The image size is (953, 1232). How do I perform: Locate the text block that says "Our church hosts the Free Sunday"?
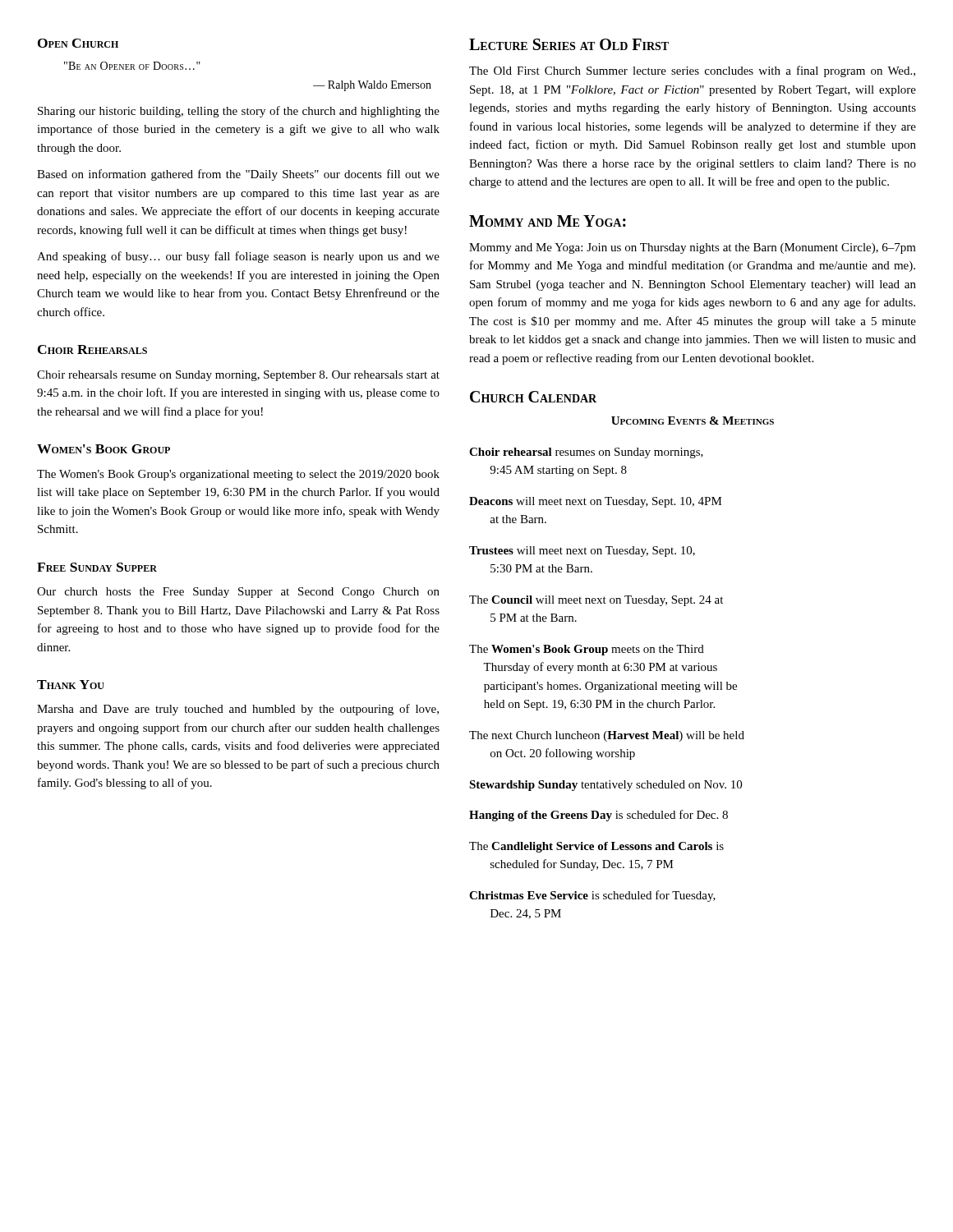(x=238, y=619)
